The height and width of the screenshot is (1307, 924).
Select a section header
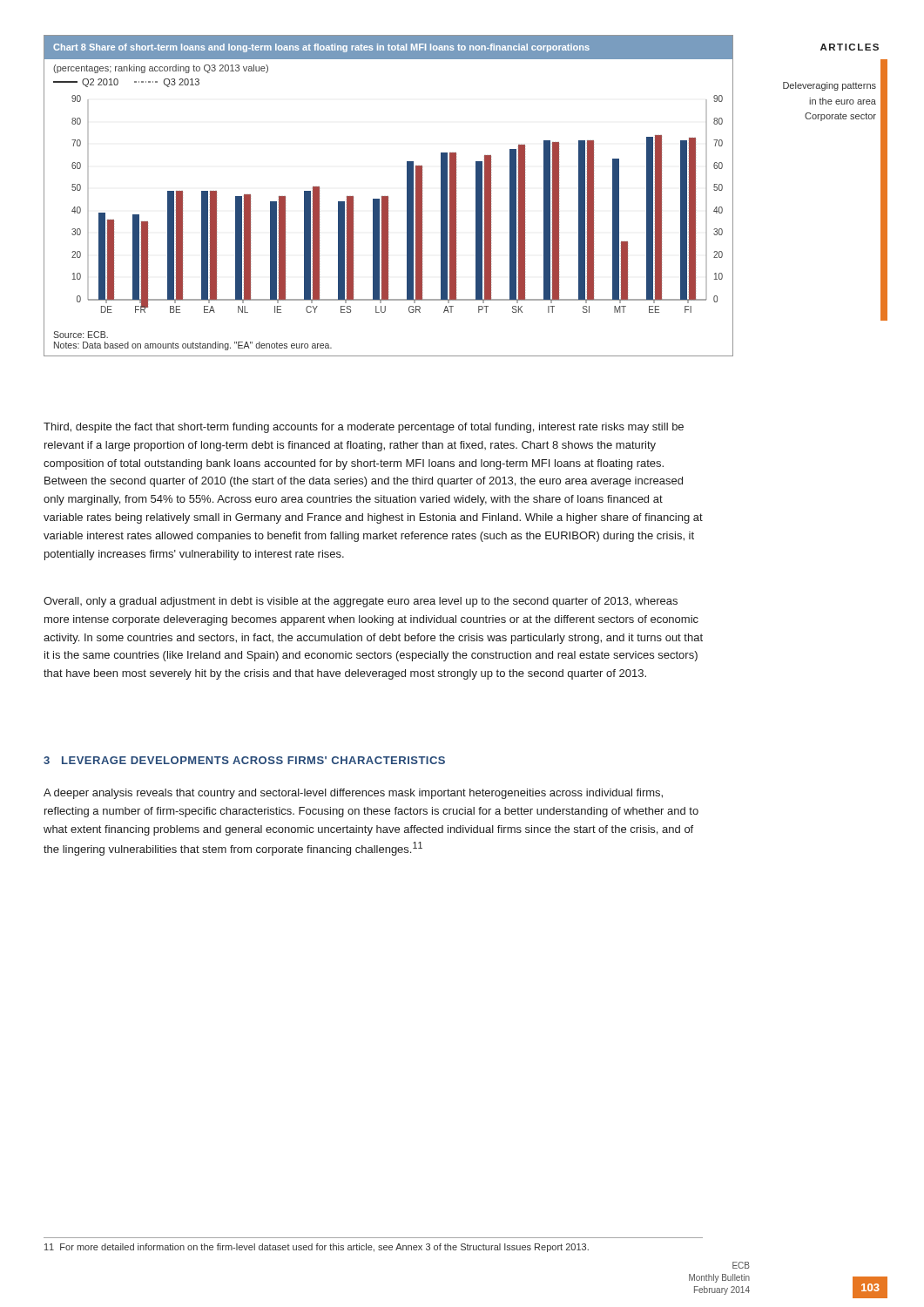click(x=245, y=760)
